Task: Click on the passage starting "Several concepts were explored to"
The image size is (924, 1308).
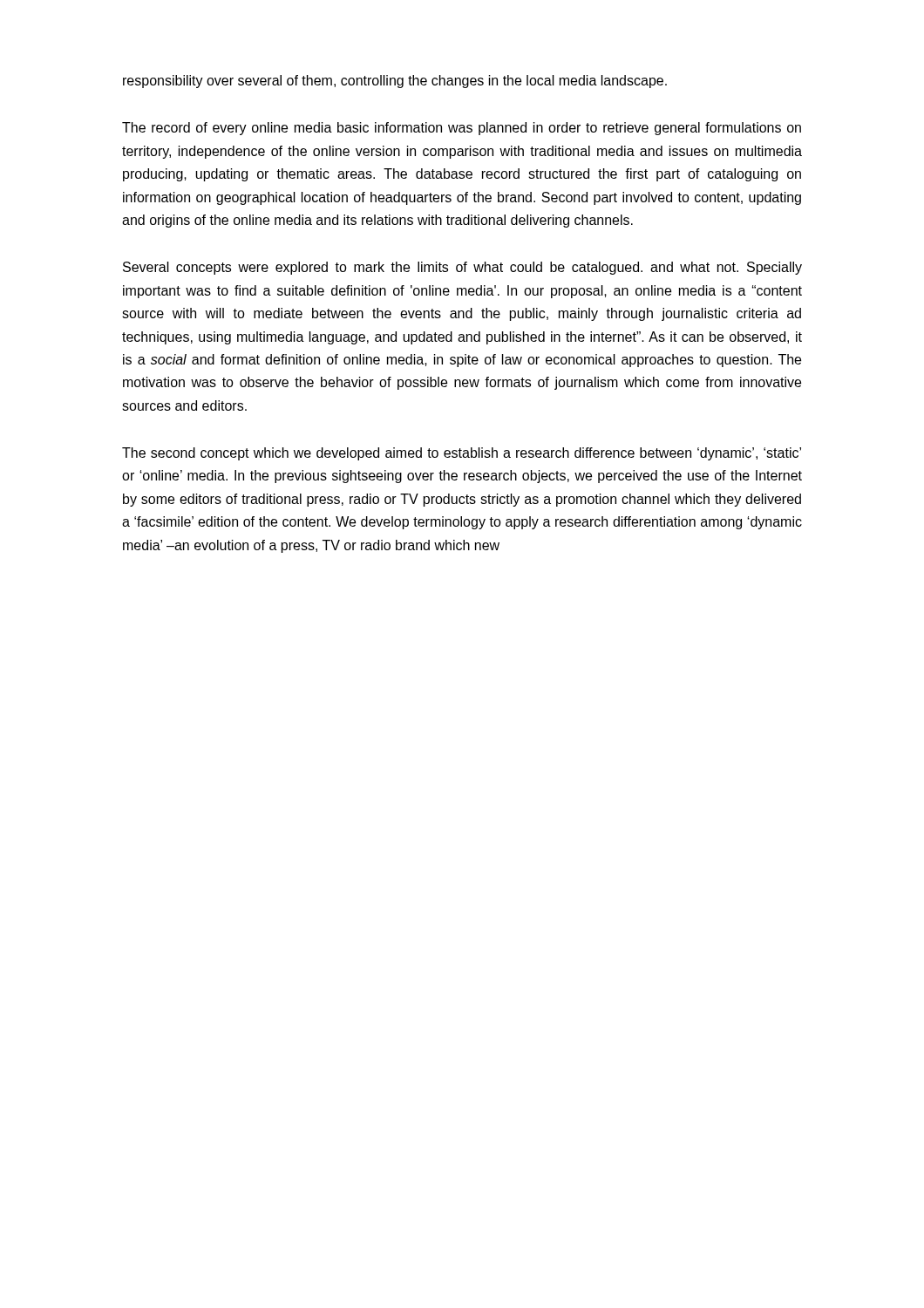Action: coord(462,337)
